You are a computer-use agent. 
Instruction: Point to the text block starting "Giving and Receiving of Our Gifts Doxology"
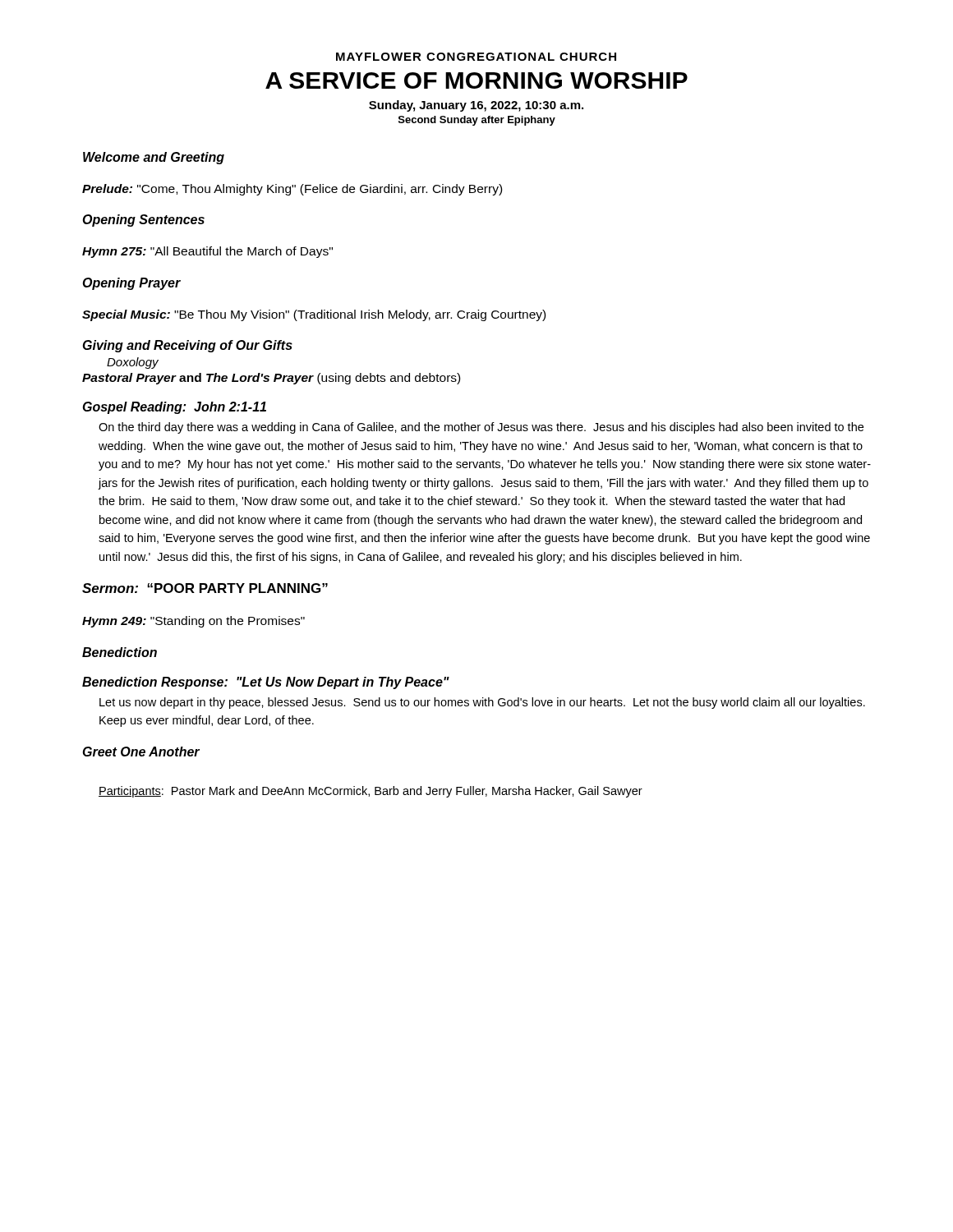(188, 346)
